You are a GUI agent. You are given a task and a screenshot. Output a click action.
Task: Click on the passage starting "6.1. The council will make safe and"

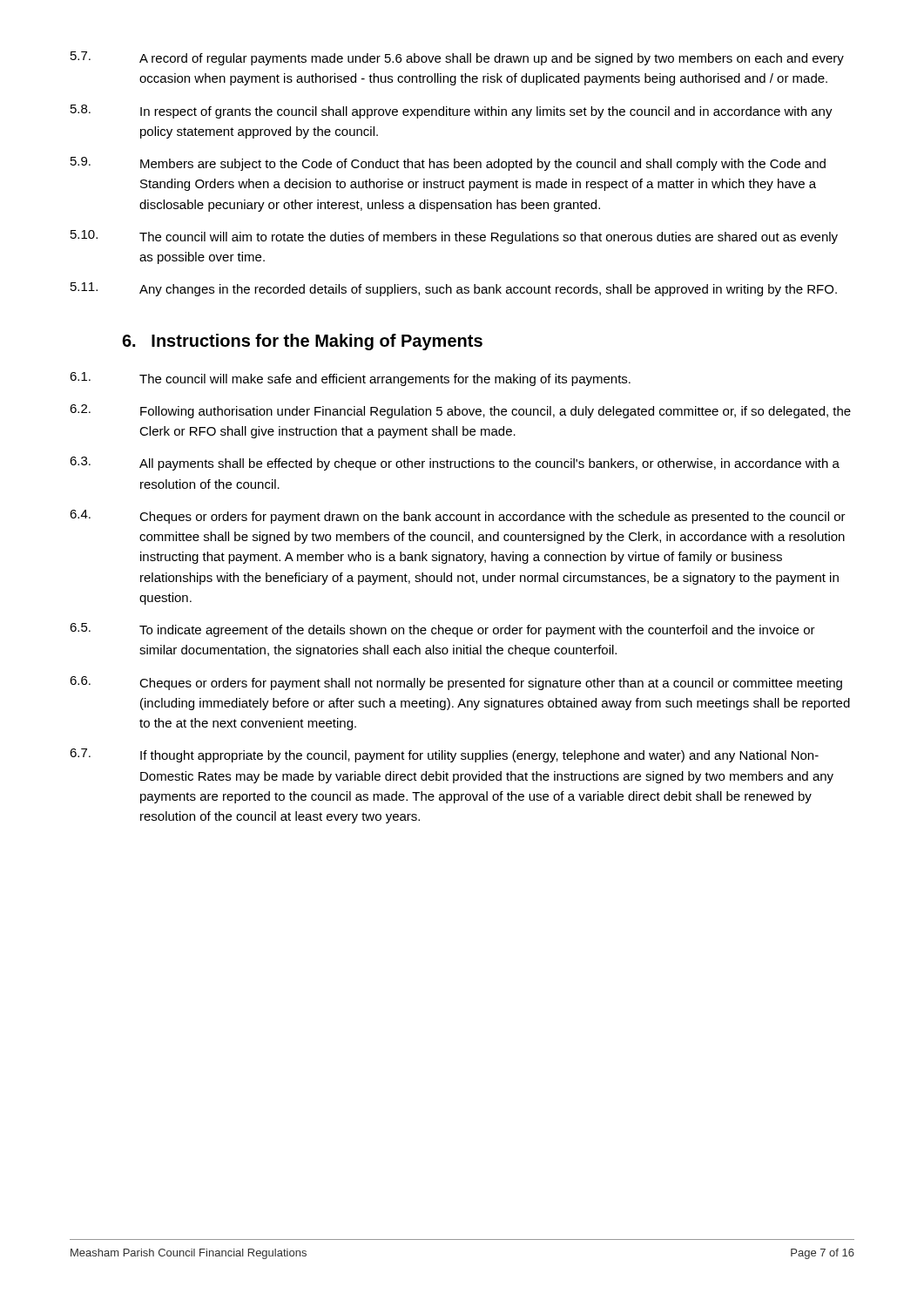click(x=462, y=378)
